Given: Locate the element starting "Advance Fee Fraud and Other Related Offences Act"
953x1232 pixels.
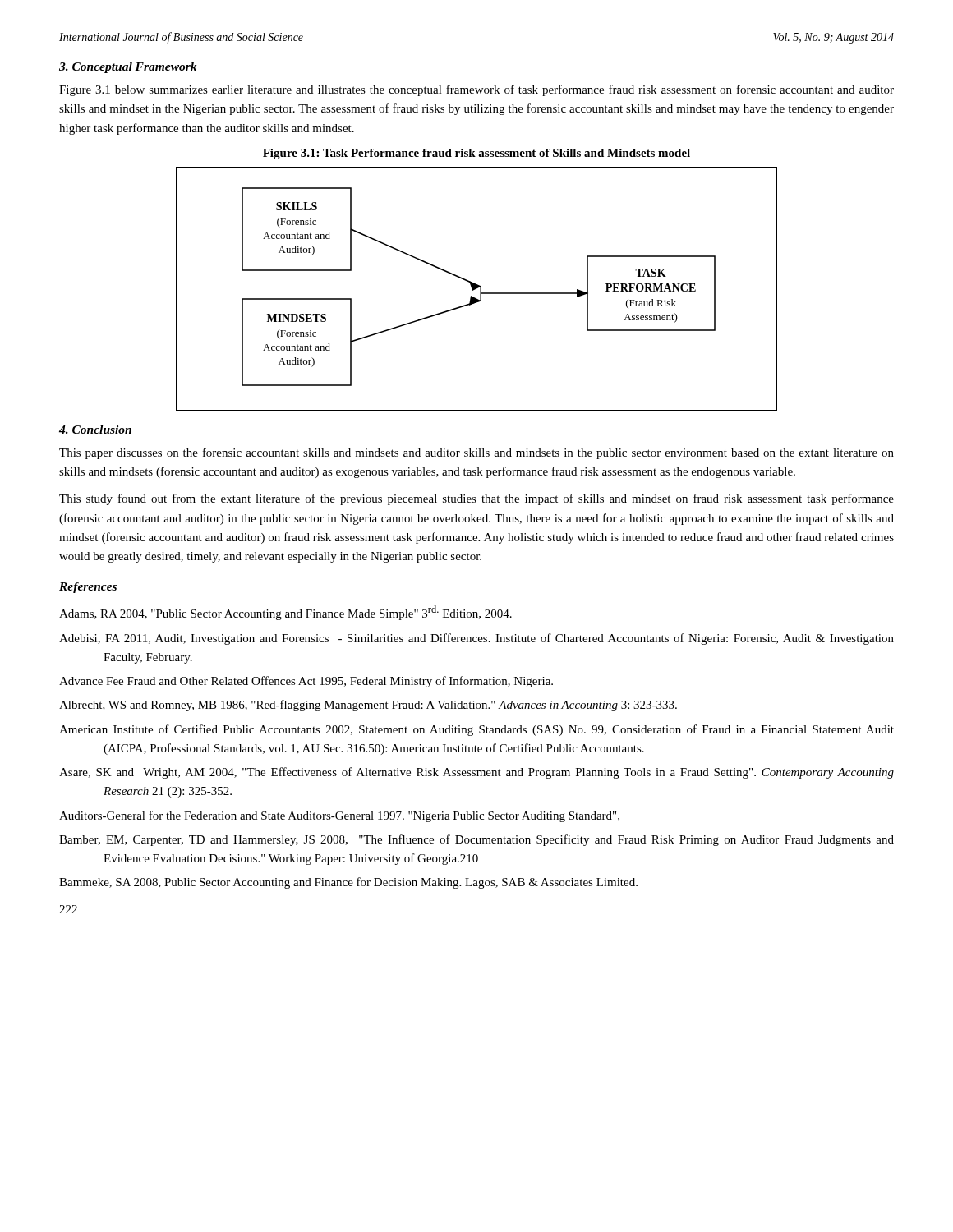Looking at the screenshot, I should click(306, 681).
